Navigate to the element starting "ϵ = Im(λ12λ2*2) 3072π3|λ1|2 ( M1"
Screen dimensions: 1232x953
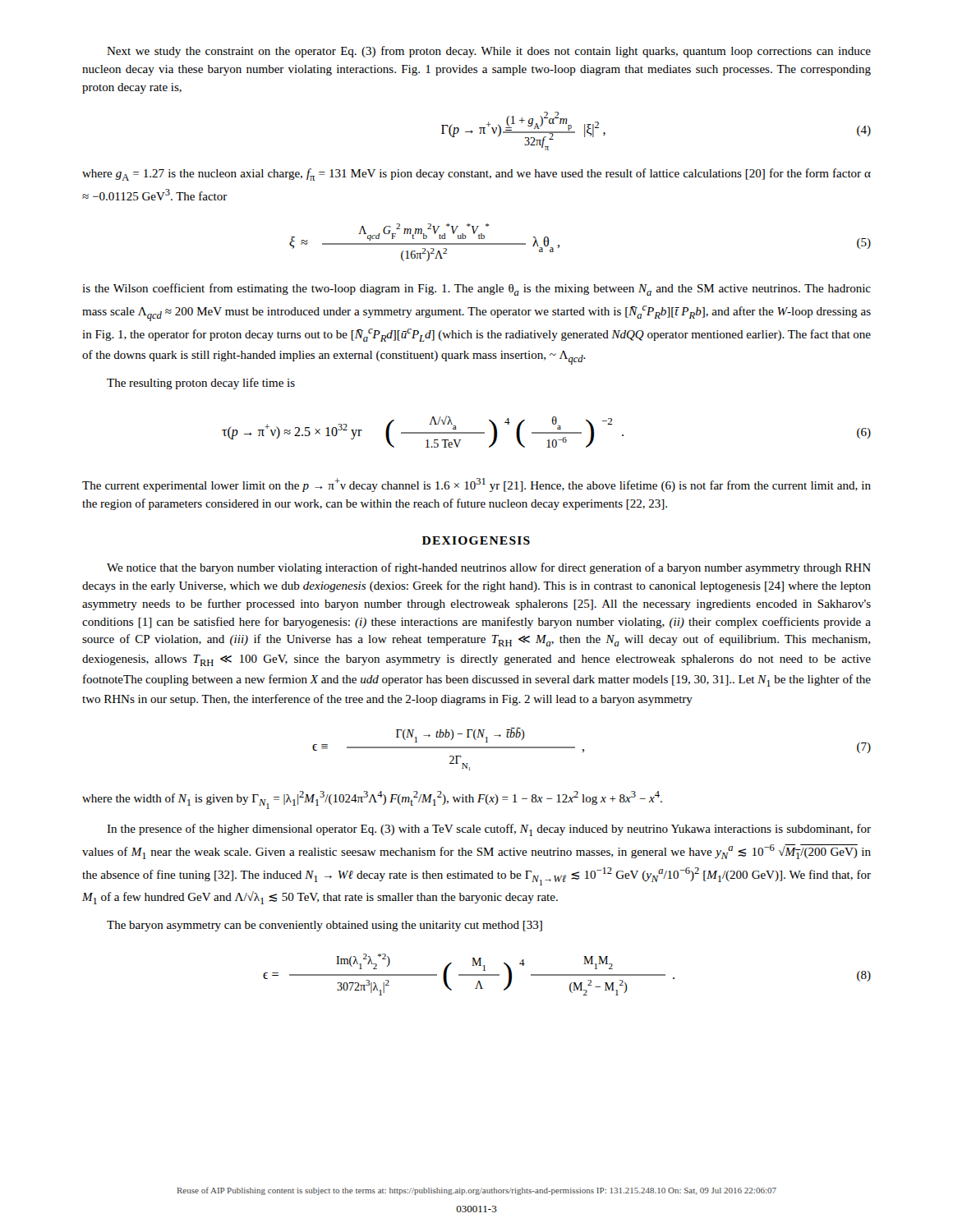(563, 976)
